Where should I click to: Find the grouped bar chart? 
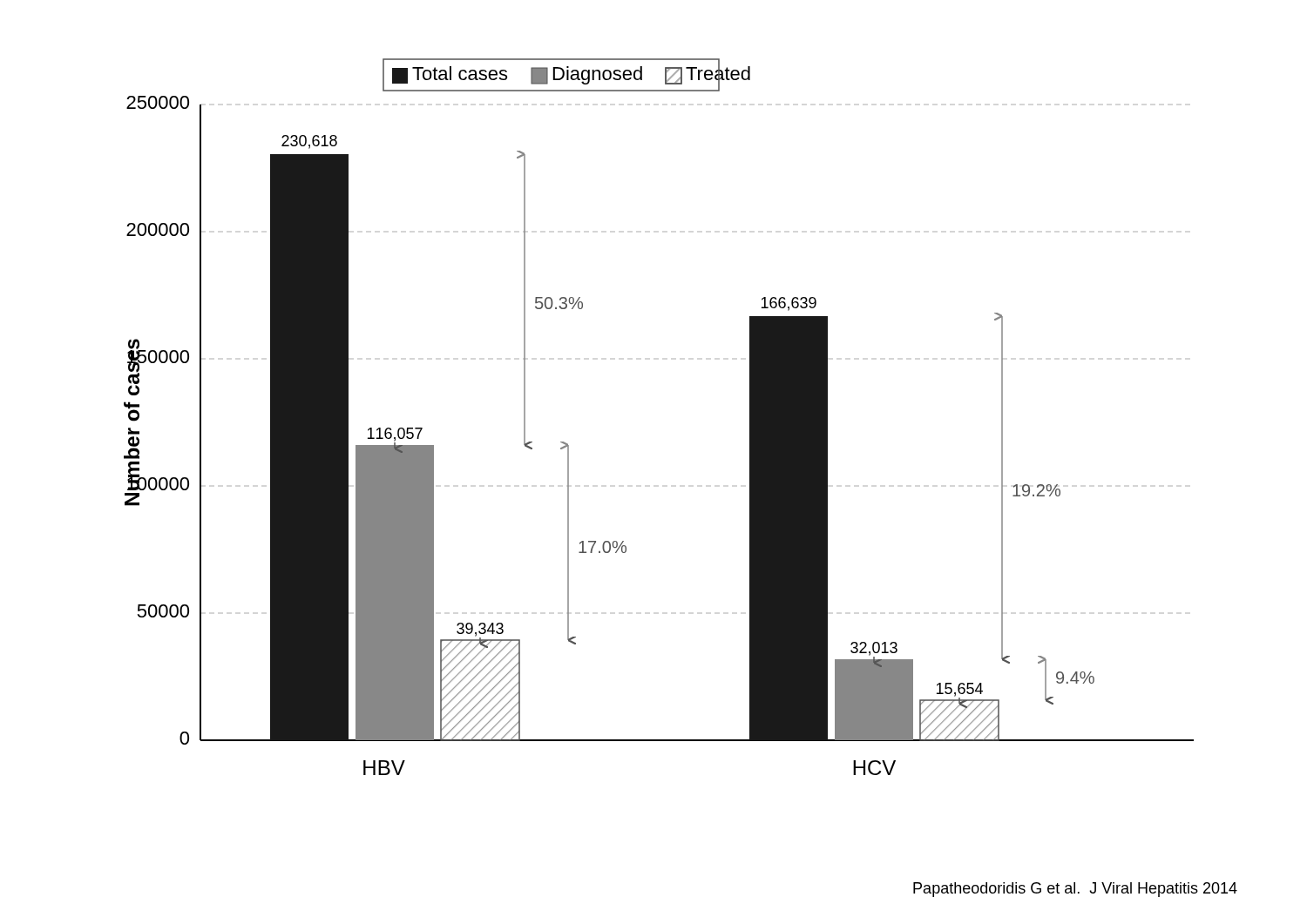tap(662, 453)
